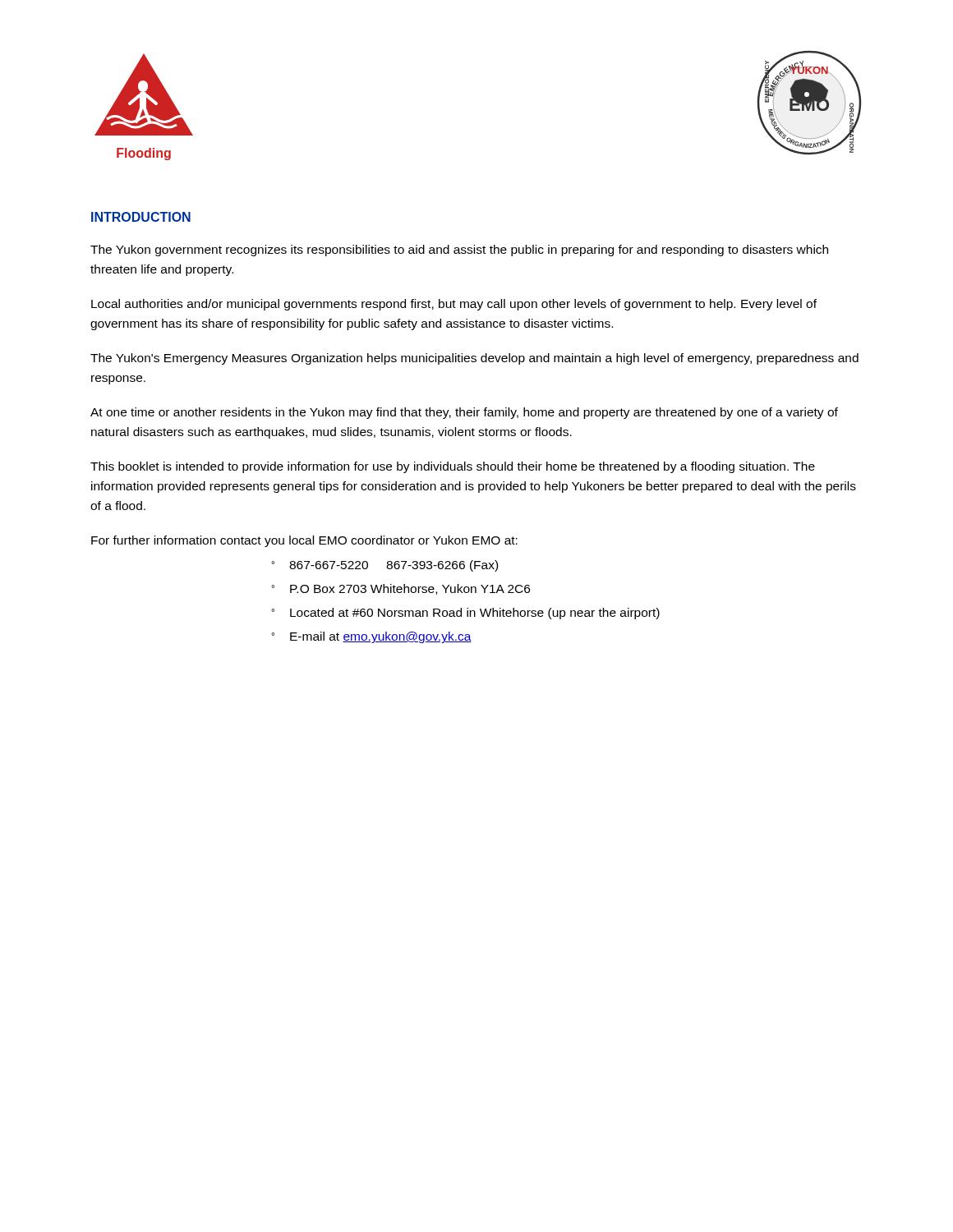Find the element starting "° E-mail at emo.yukon@gov.yk.ca"
Viewport: 953px width, 1232px height.
[x=371, y=637]
